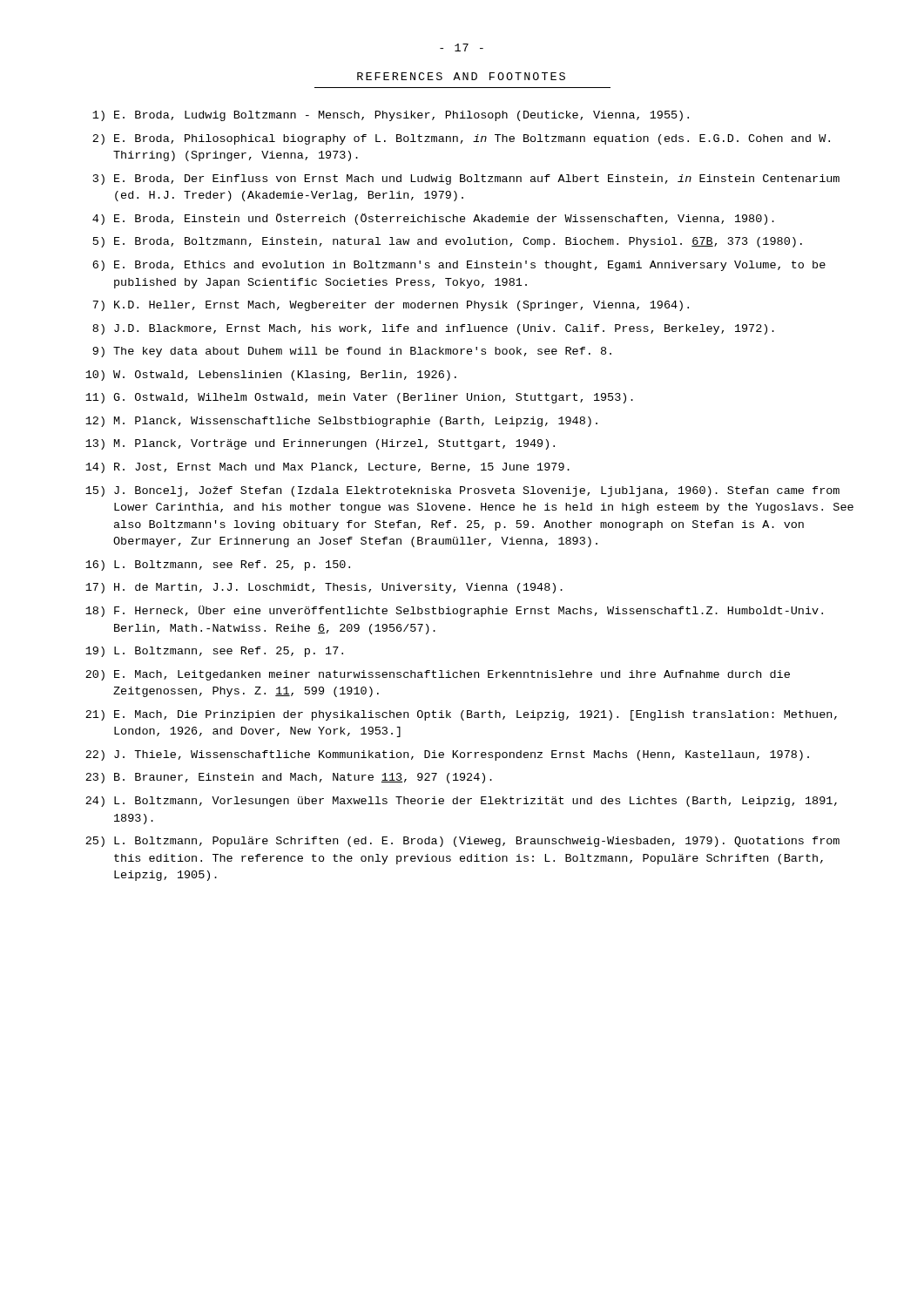Point to the element starting "18) F. Herneck, Über"

[x=462, y=620]
